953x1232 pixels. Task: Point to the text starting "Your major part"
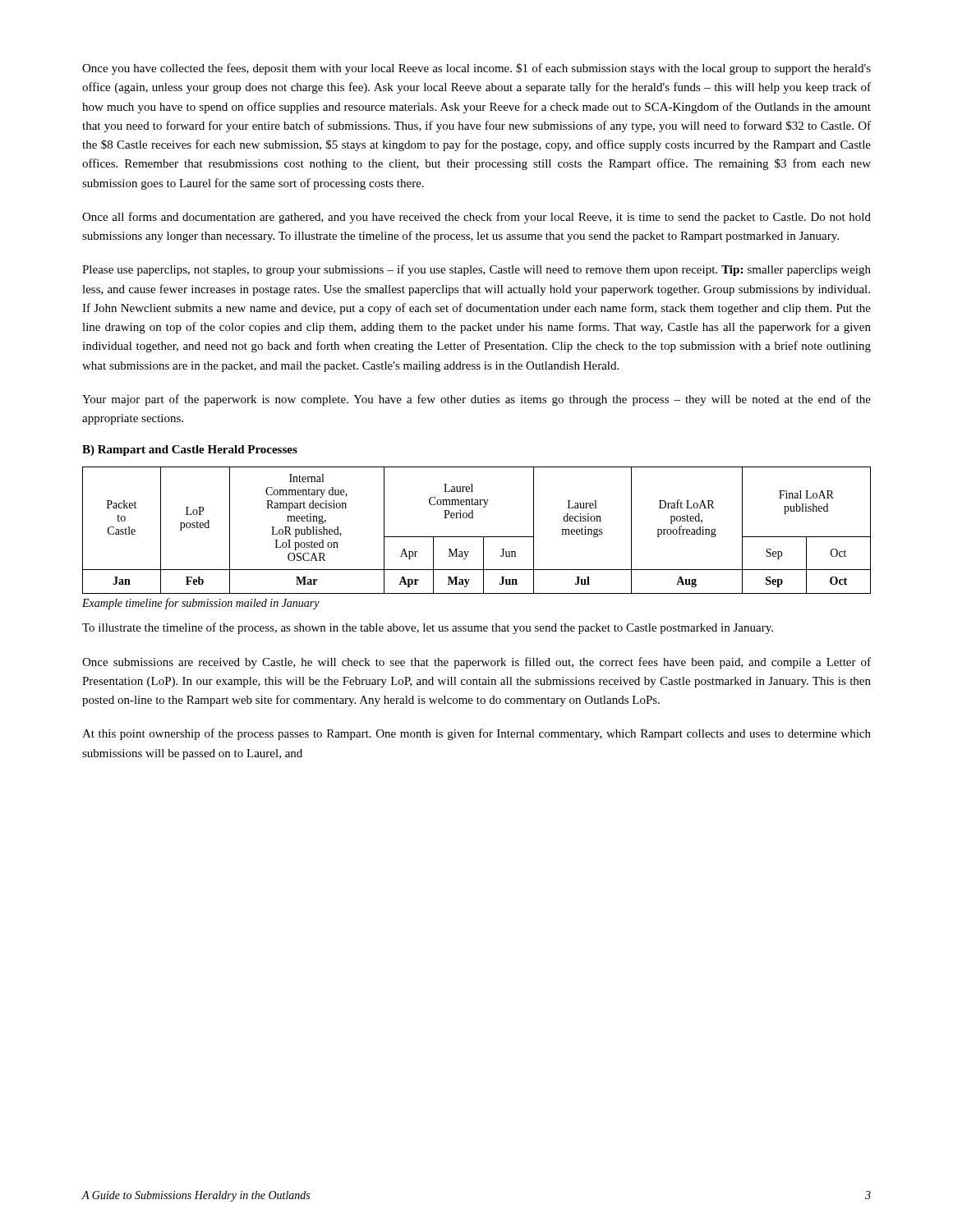(476, 409)
